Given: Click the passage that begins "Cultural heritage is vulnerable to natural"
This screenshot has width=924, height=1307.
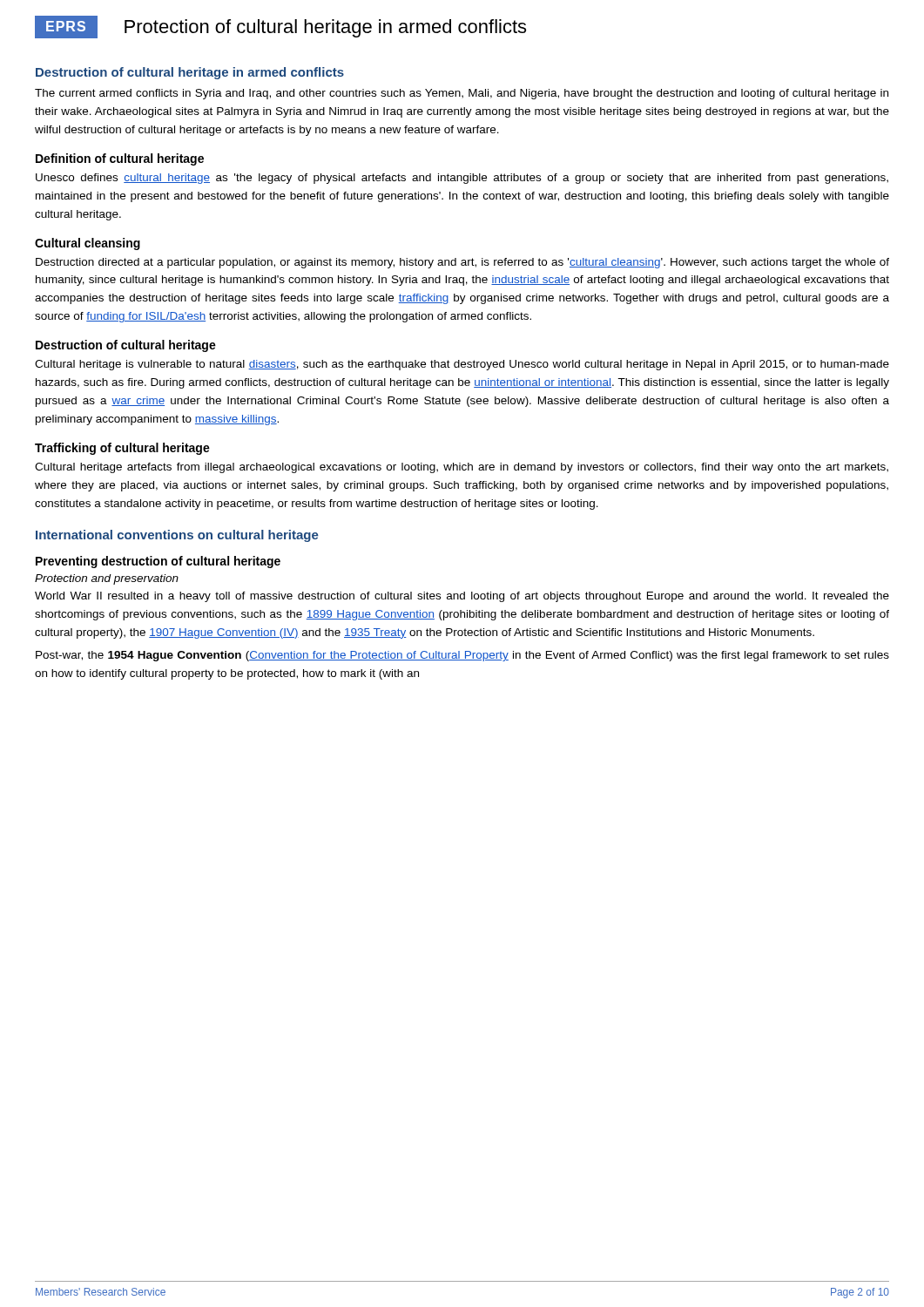Looking at the screenshot, I should point(462,391).
